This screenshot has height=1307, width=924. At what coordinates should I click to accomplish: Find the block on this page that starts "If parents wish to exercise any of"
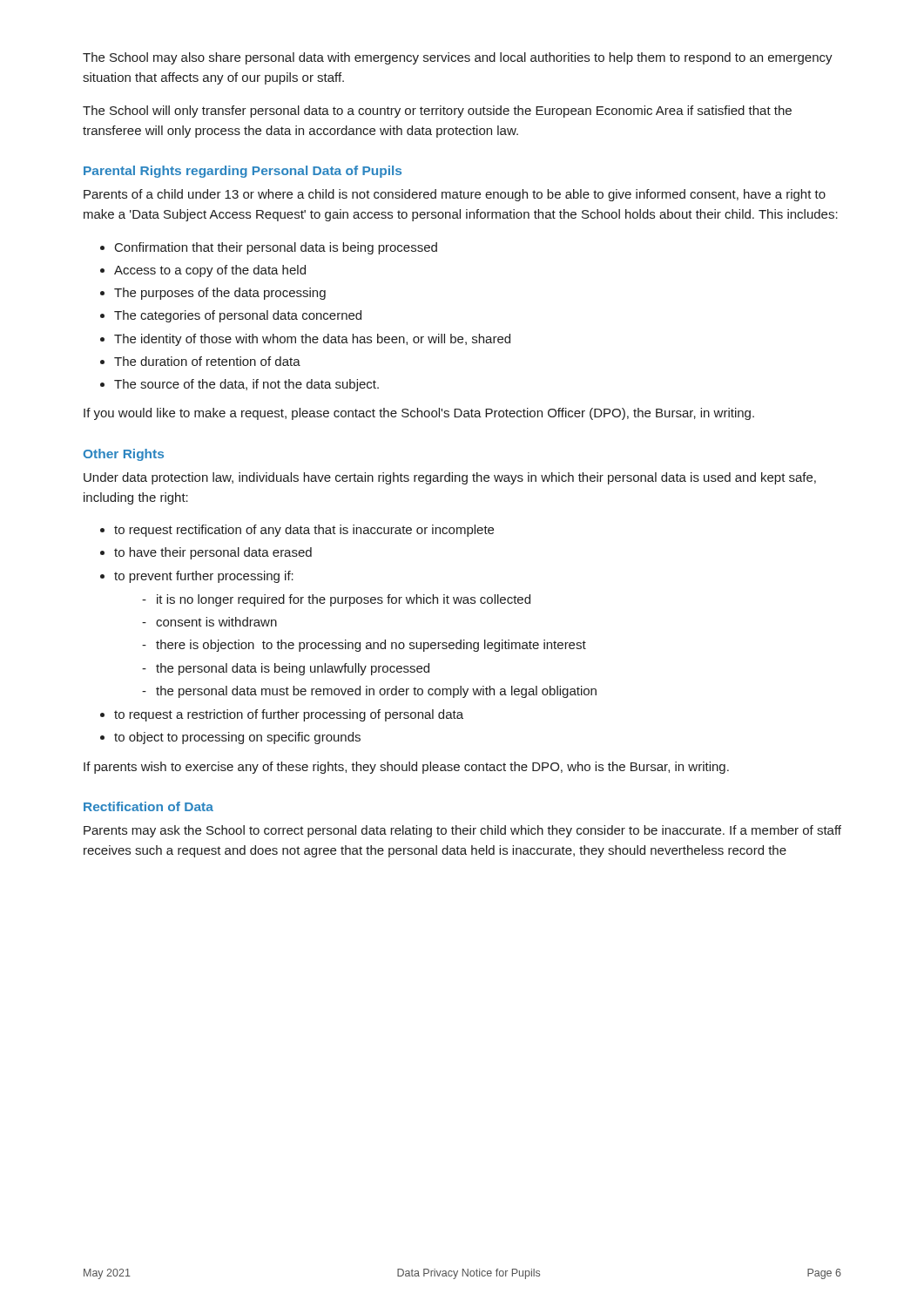pyautogui.click(x=462, y=766)
